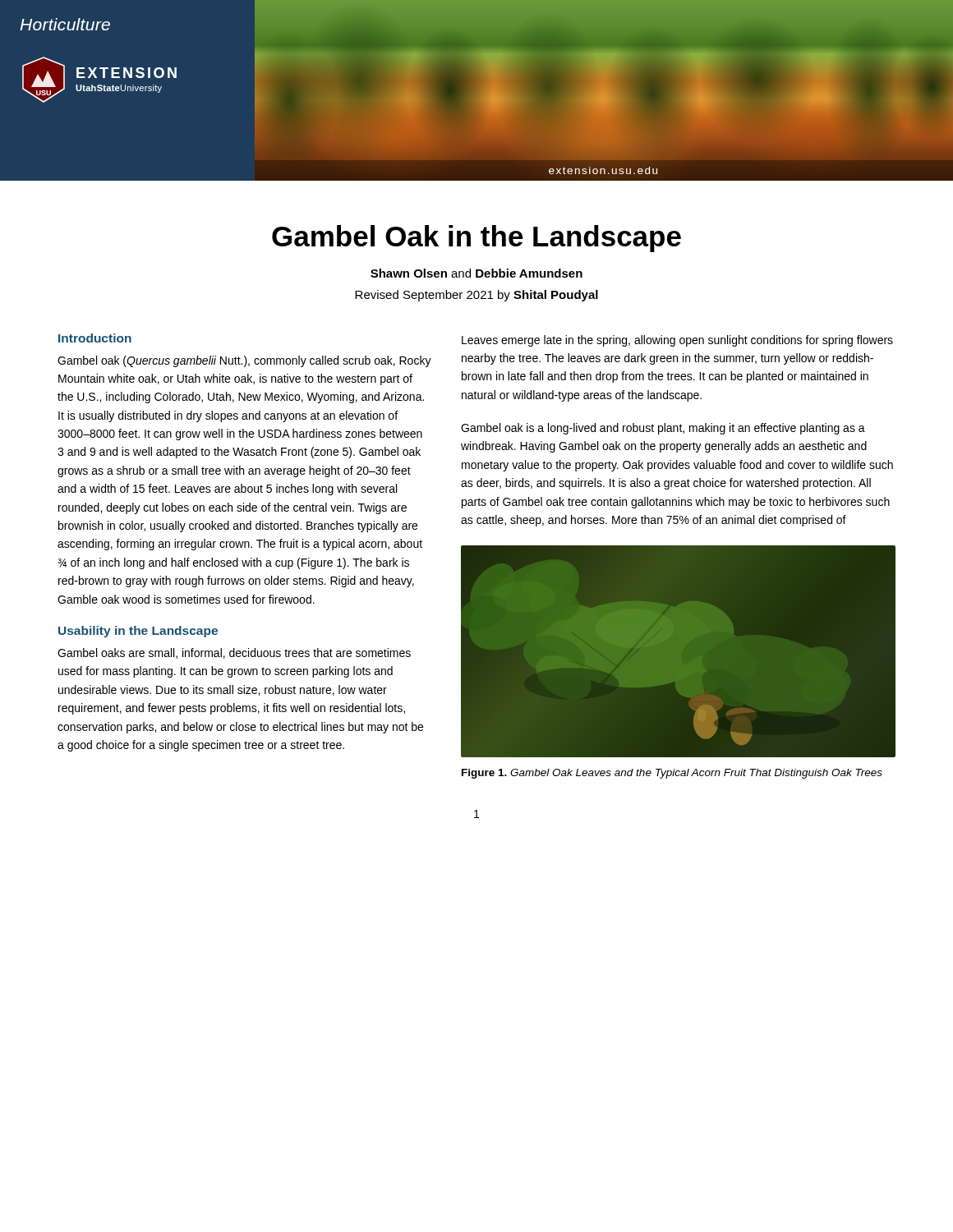Navigate to the text block starting "Shawn Olsen and Debbie Amundsen"

click(476, 284)
